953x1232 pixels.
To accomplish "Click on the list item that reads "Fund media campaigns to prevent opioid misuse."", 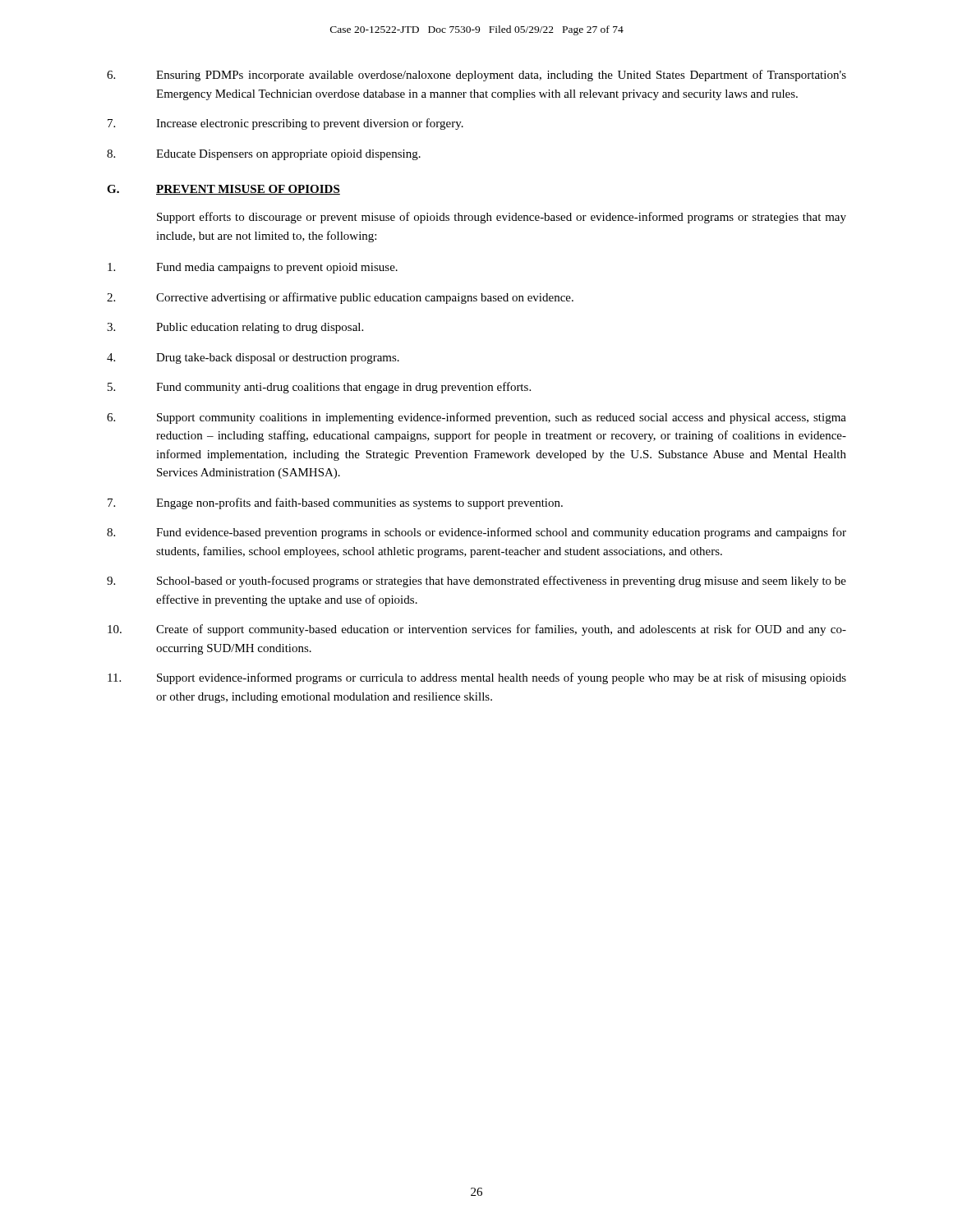I will point(253,268).
